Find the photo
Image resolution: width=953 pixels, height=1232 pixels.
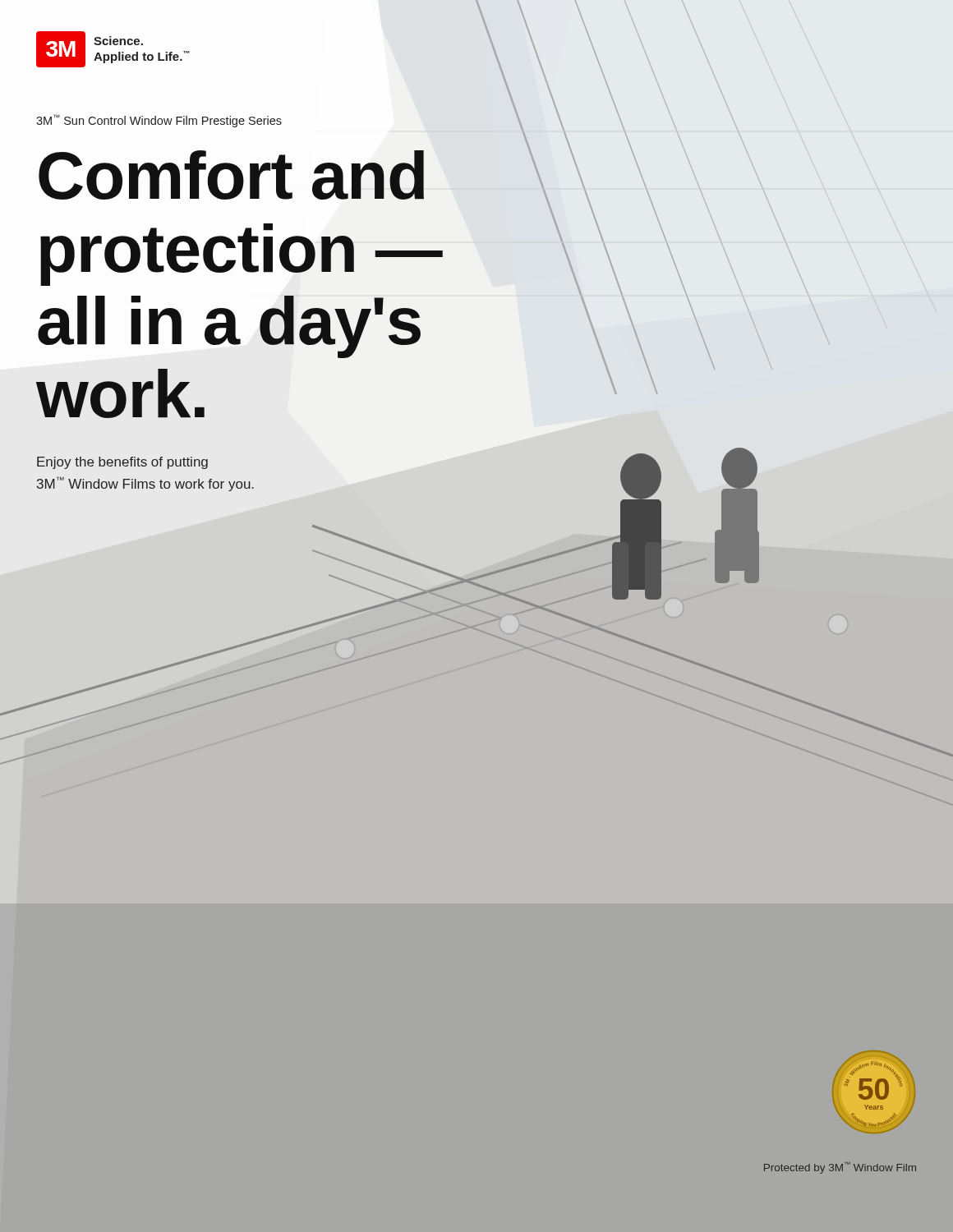pyautogui.click(x=476, y=616)
